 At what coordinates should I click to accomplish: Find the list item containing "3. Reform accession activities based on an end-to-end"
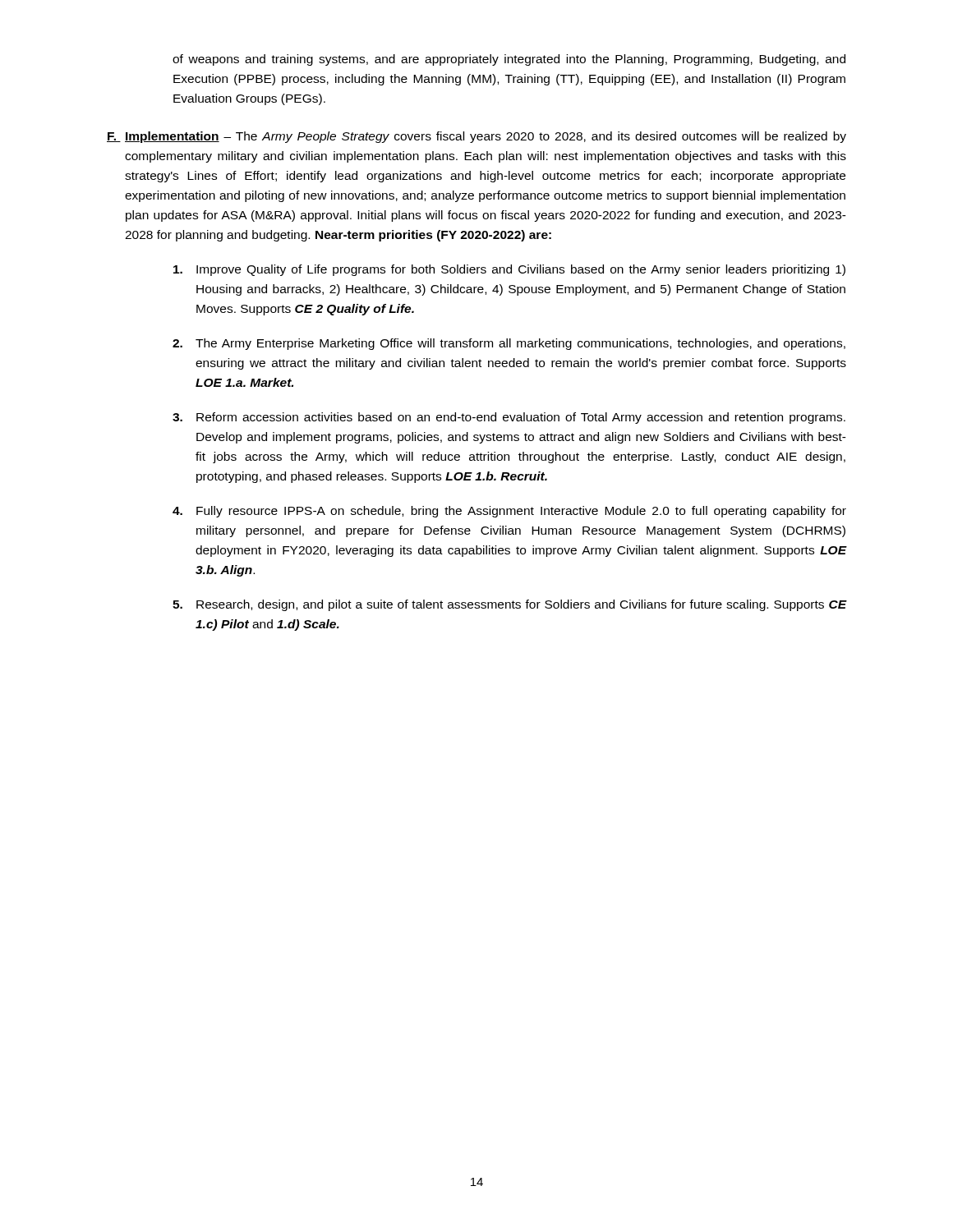(x=509, y=447)
